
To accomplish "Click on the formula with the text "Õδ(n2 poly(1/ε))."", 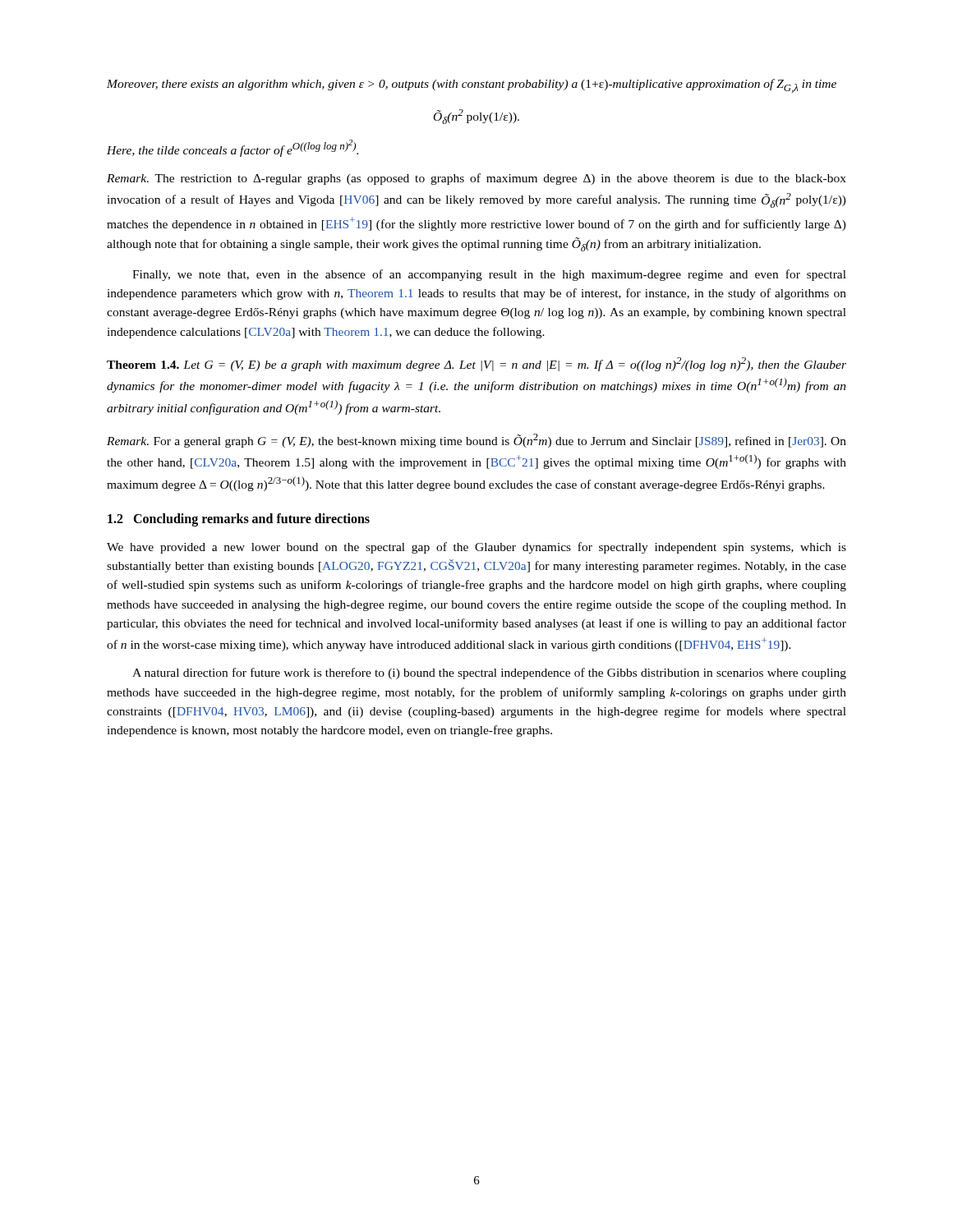I will click(476, 117).
